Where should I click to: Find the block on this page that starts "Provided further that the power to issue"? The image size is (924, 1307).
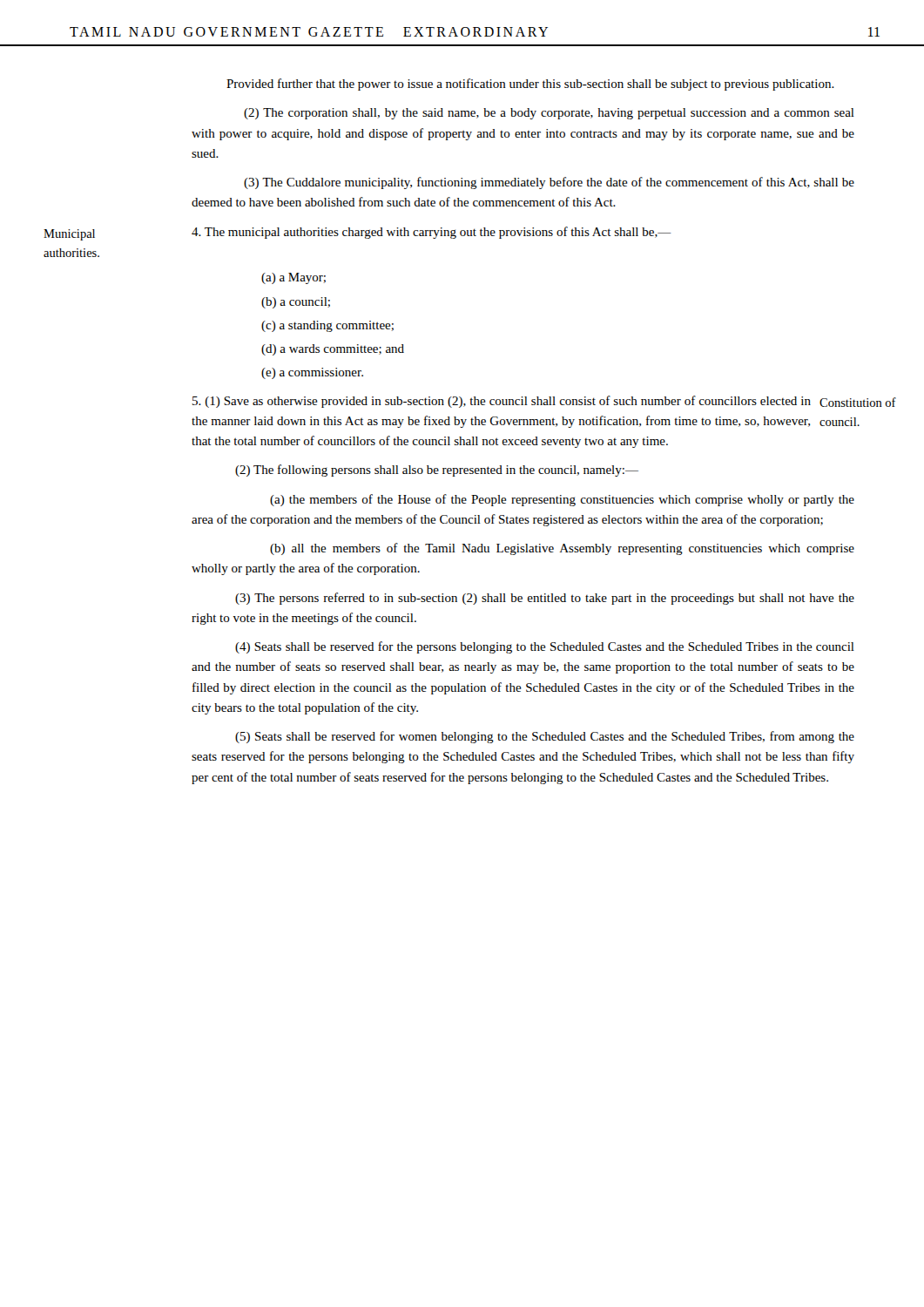523,84
